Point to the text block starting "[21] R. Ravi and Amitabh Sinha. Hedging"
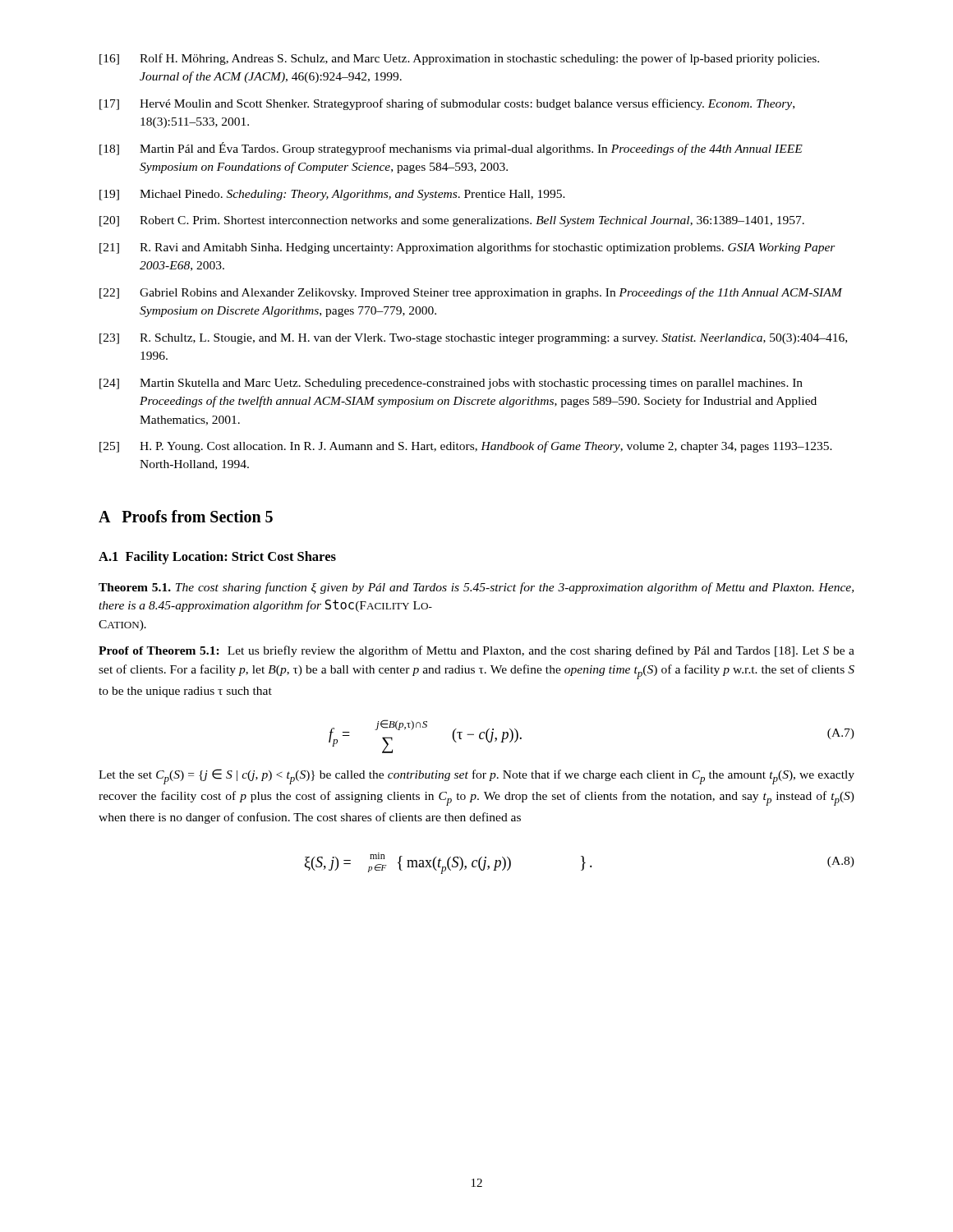 click(x=476, y=256)
